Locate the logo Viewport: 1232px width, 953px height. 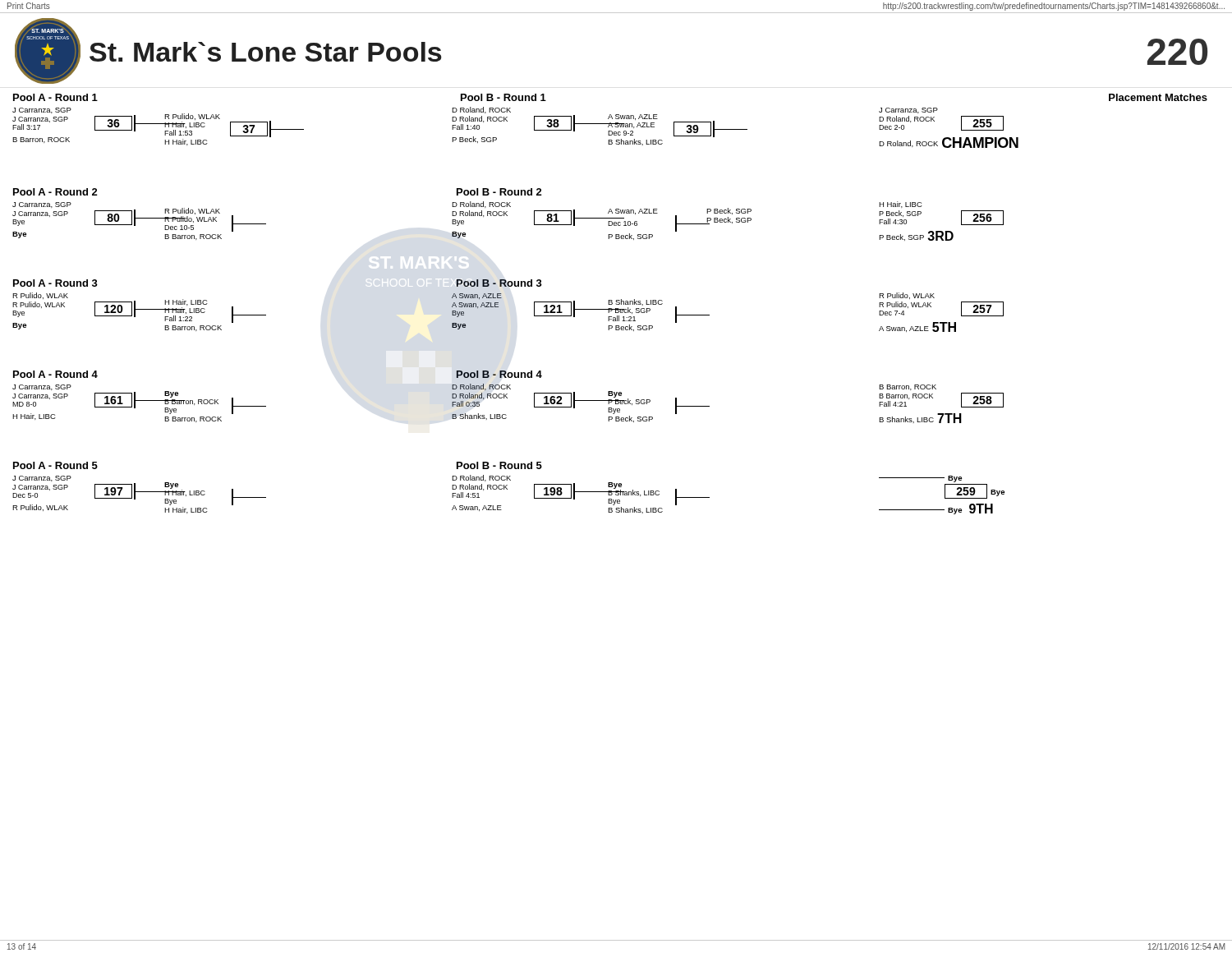point(48,52)
